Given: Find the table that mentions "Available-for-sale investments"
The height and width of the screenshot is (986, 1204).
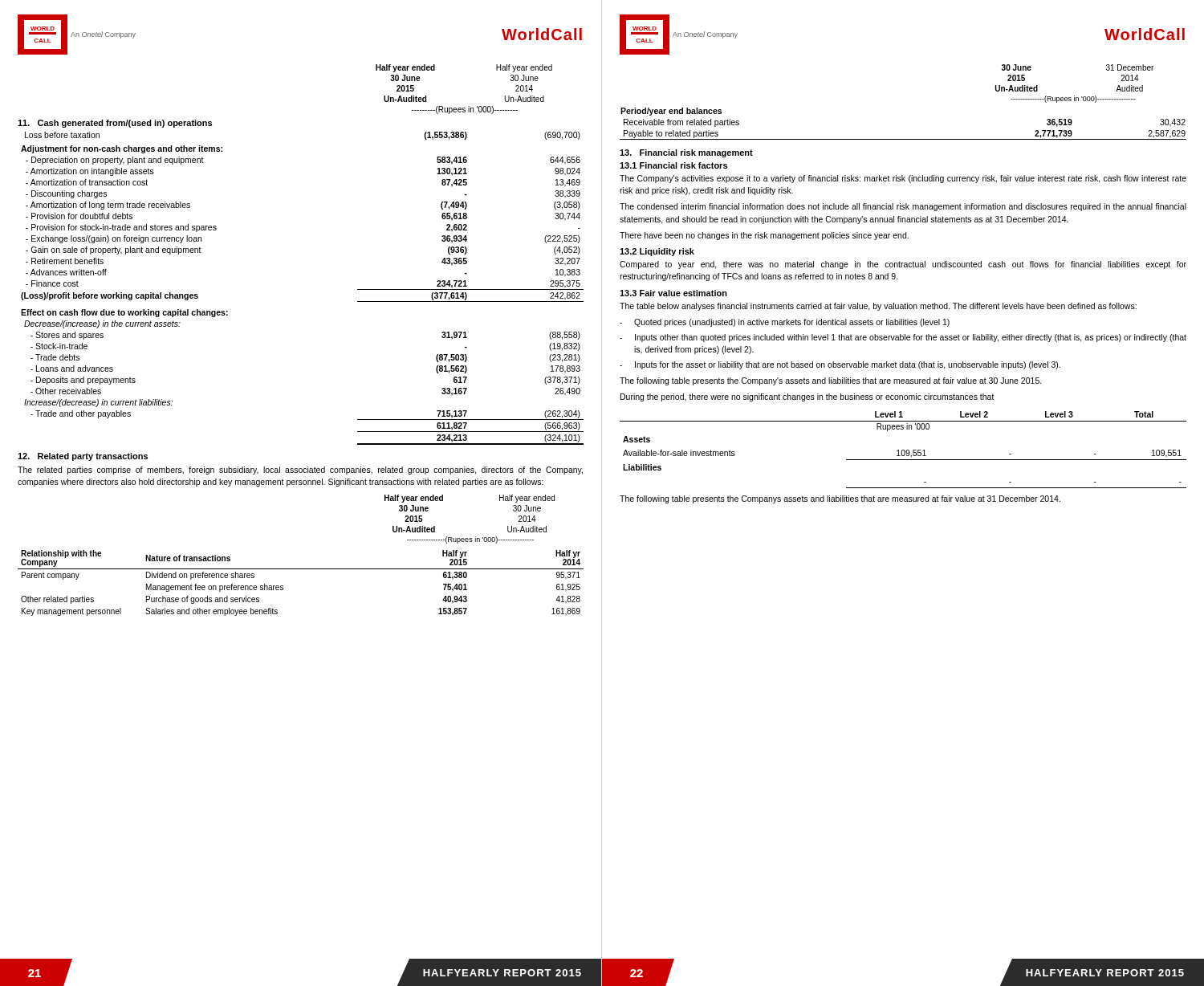Looking at the screenshot, I should (x=903, y=448).
